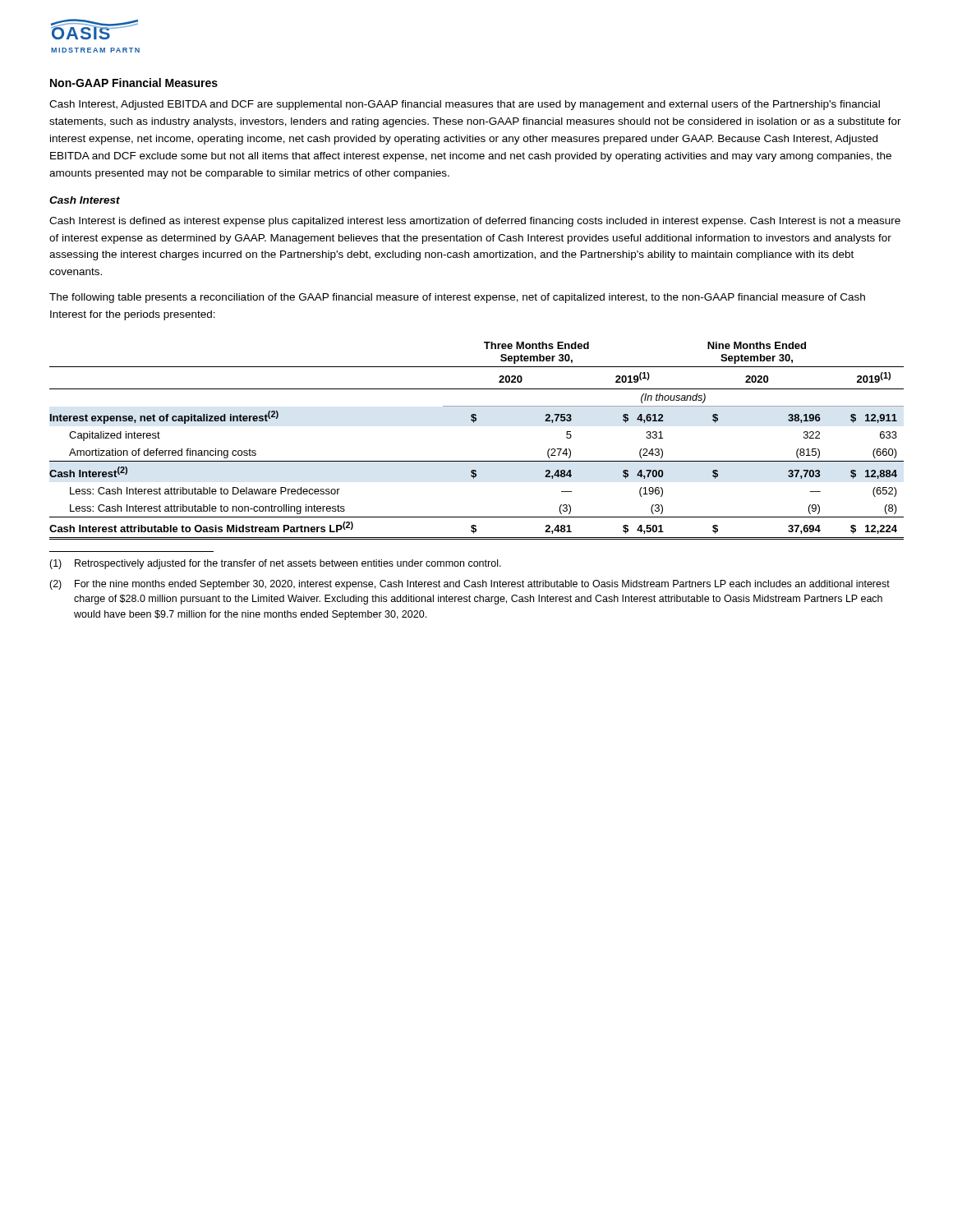Find the footnote with the text "(2) For the"
The image size is (953, 1232).
[x=476, y=599]
